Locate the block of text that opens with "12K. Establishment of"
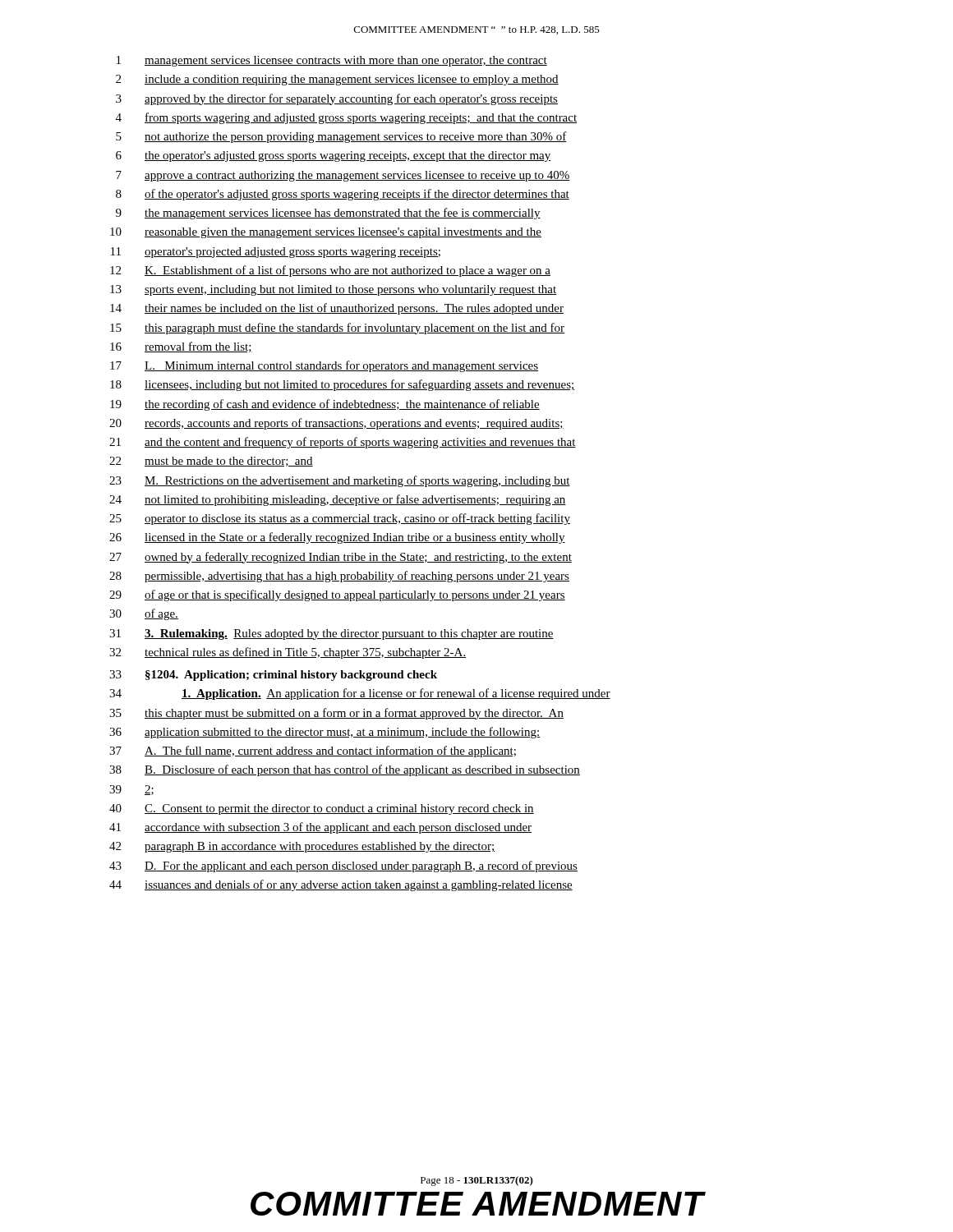 click(x=485, y=309)
